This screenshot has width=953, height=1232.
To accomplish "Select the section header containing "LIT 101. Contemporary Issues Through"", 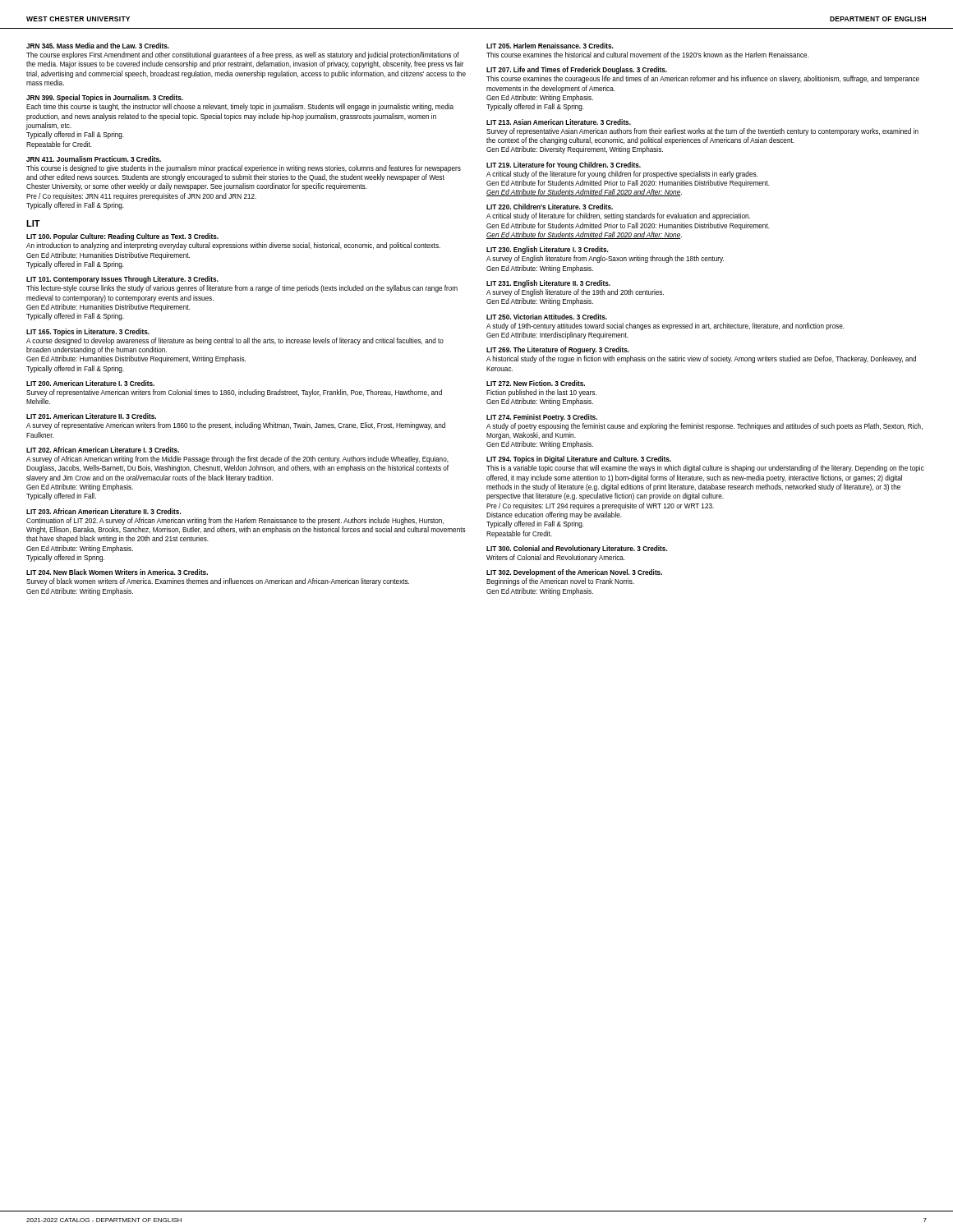I will 246,299.
